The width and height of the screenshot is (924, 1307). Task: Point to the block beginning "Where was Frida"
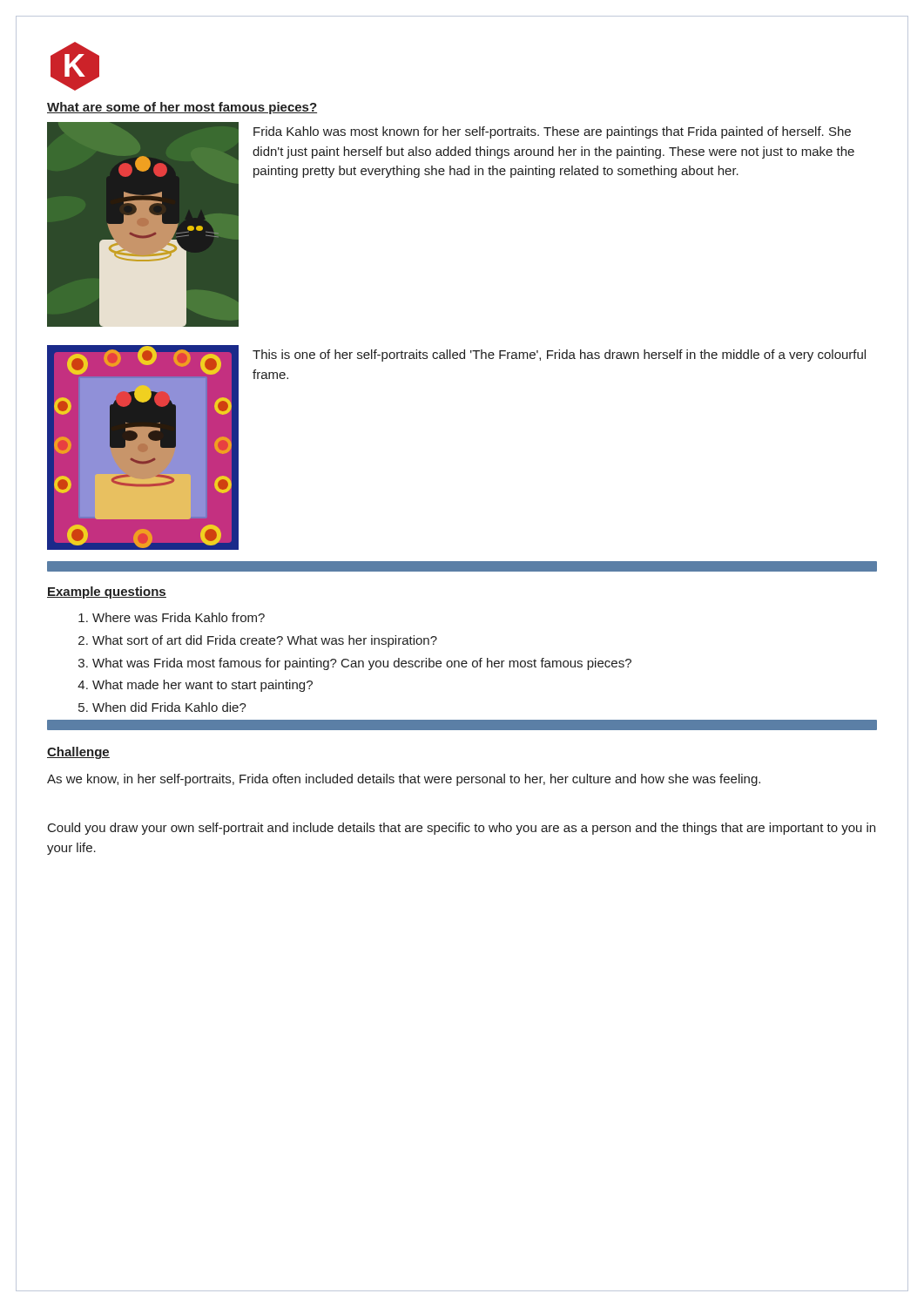coord(462,663)
